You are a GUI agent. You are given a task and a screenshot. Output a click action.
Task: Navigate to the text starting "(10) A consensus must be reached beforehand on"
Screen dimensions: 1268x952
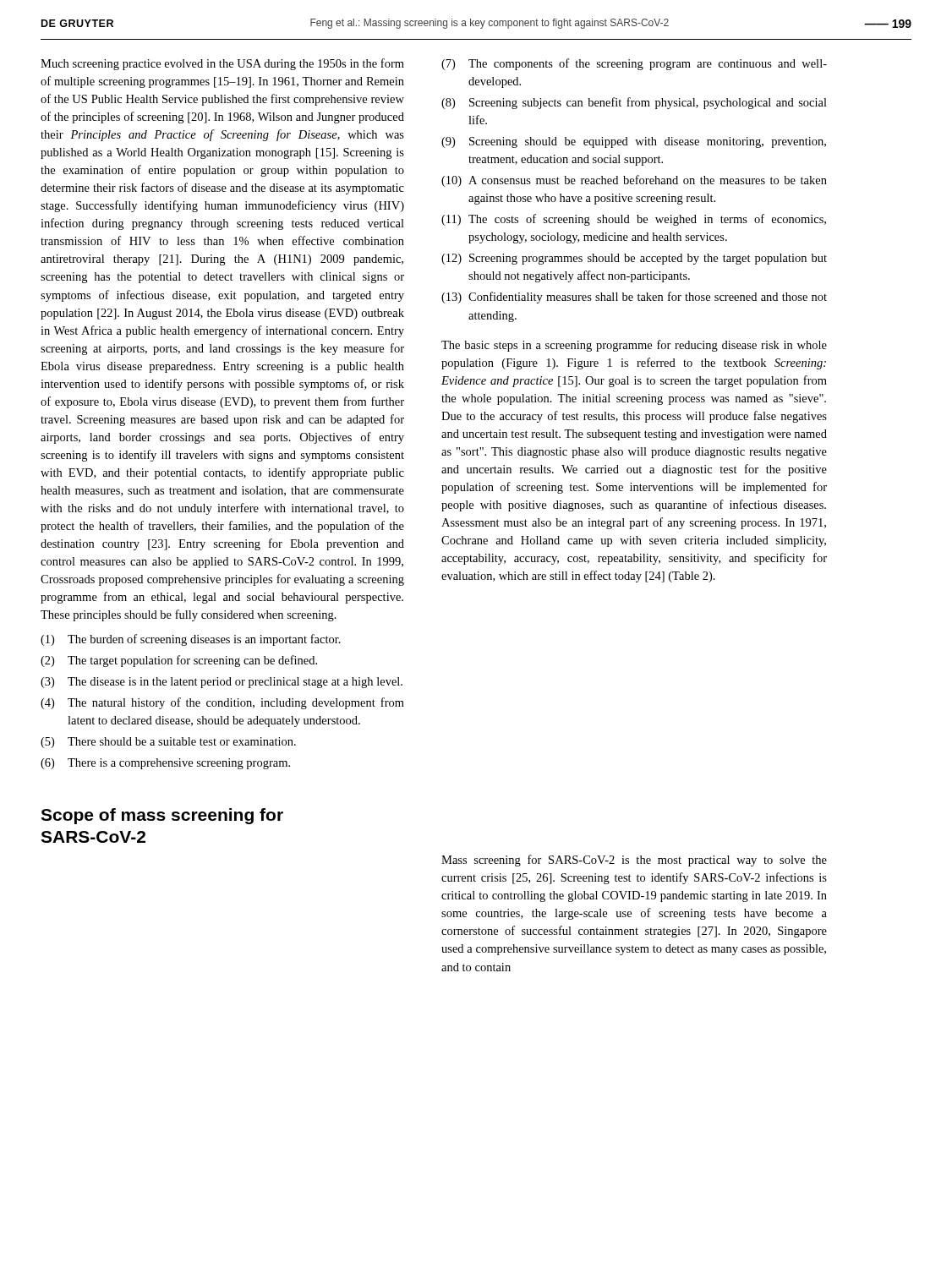[x=634, y=190]
